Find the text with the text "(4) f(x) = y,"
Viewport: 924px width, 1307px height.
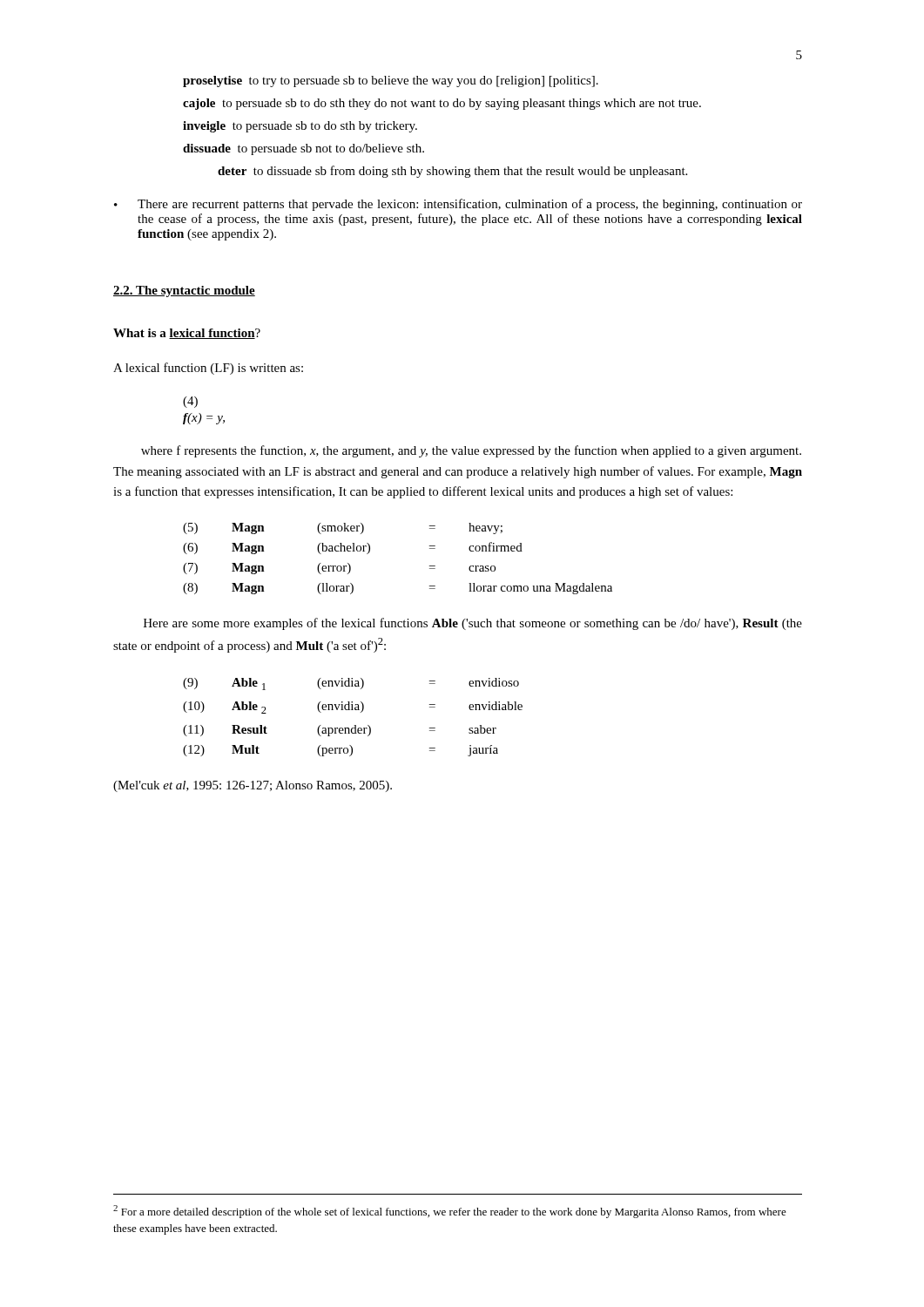pos(190,402)
